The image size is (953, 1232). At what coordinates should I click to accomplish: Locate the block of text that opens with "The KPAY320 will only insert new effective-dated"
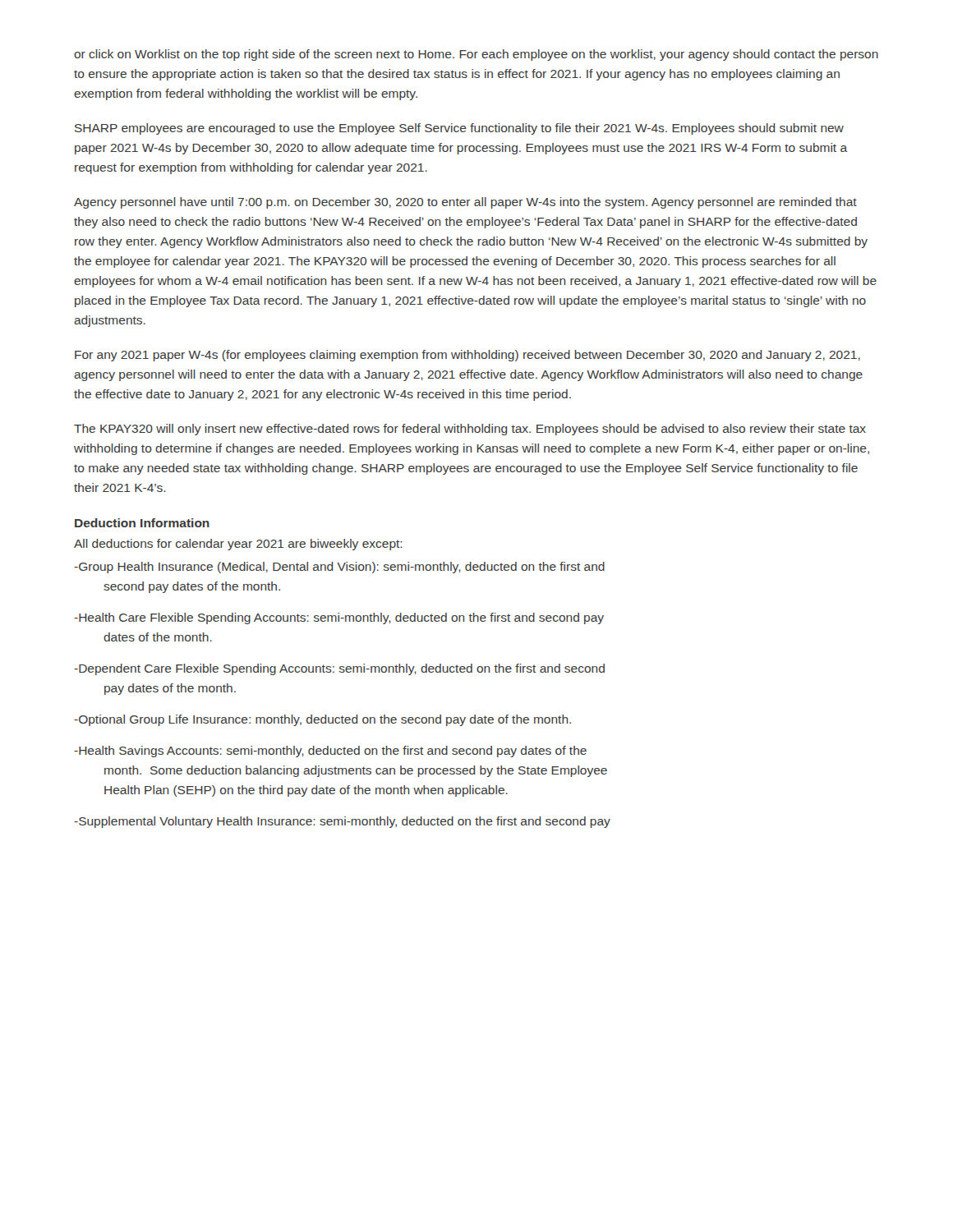[472, 458]
